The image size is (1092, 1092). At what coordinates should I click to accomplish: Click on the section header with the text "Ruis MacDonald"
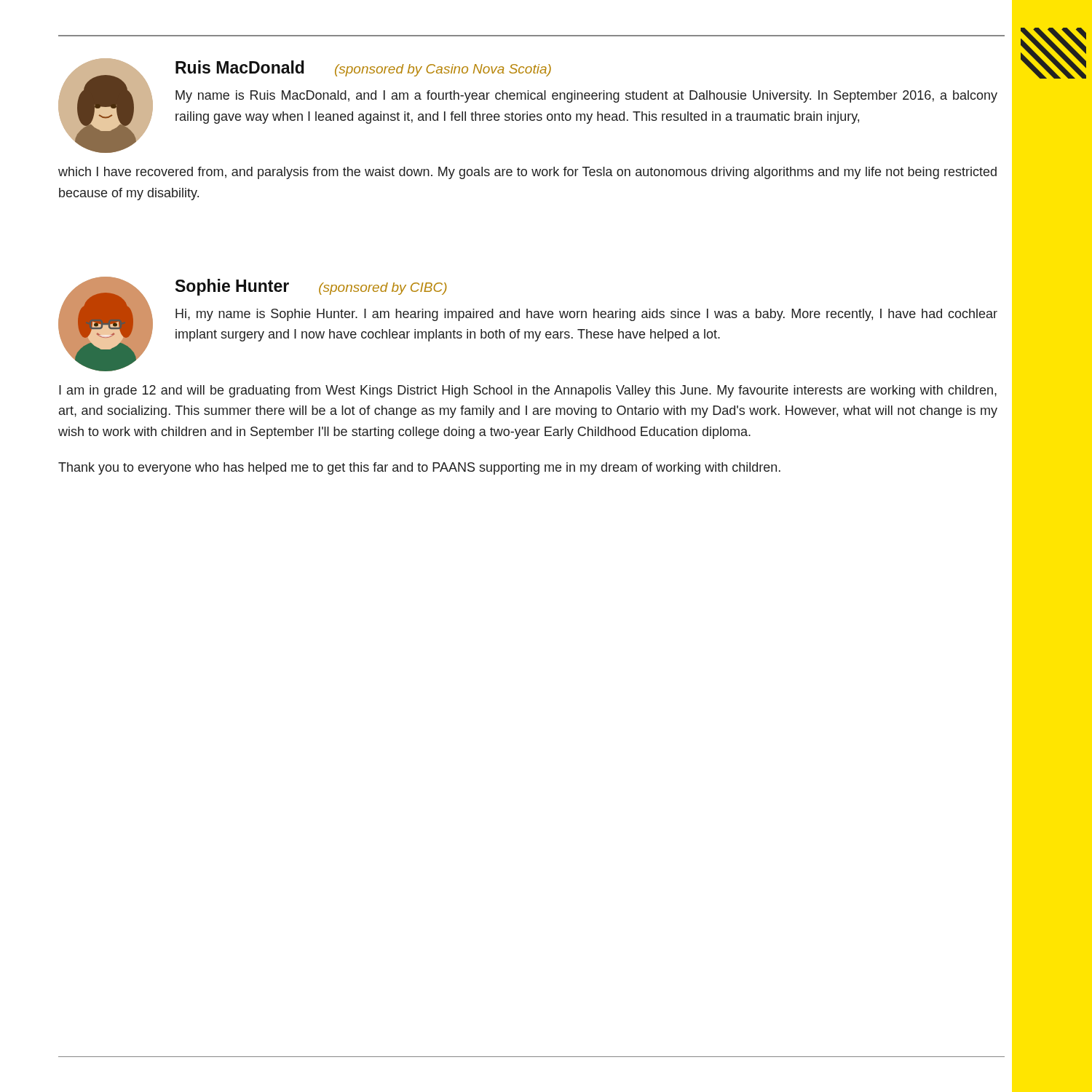(x=240, y=68)
